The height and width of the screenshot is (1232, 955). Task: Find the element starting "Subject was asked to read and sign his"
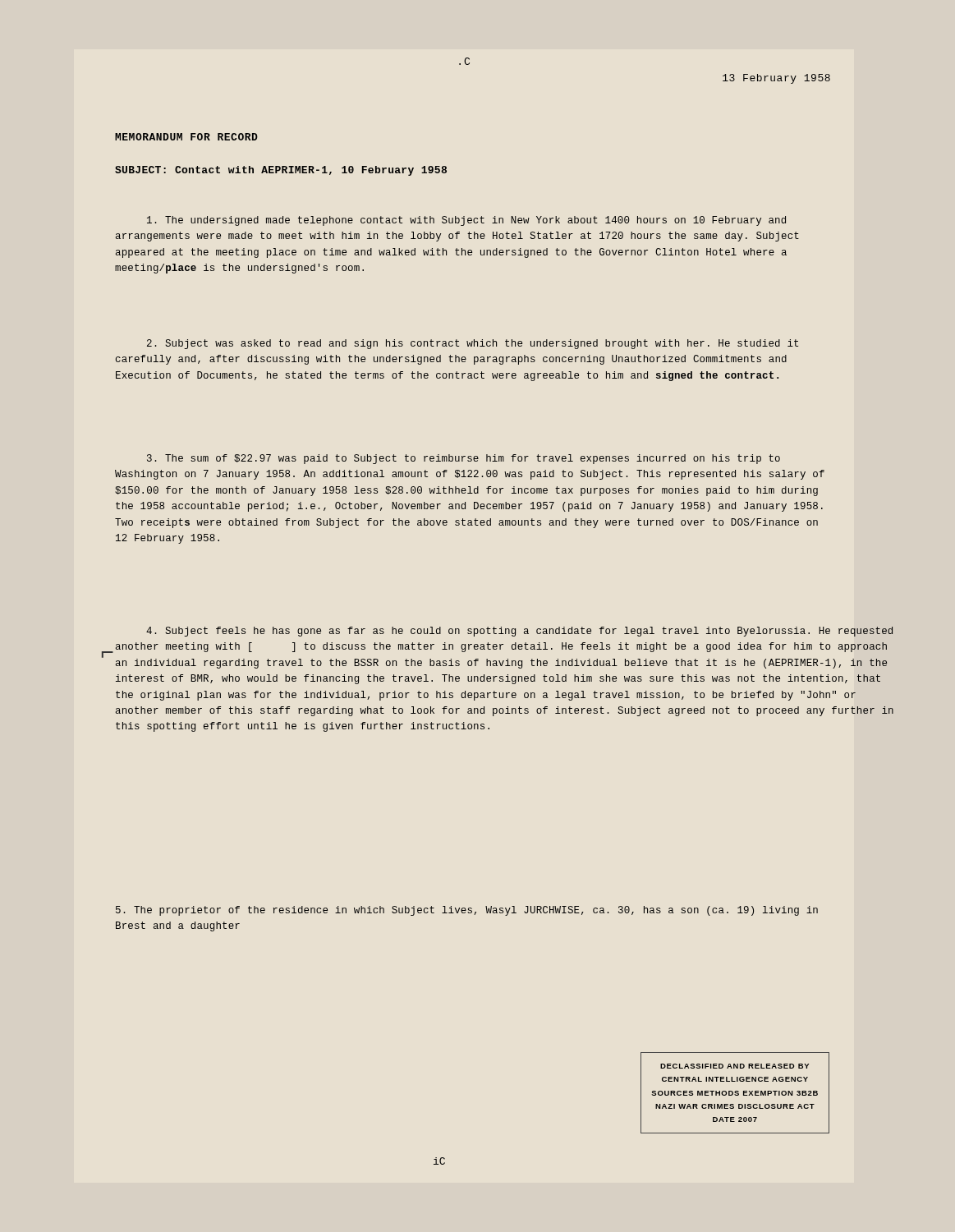[x=472, y=361]
